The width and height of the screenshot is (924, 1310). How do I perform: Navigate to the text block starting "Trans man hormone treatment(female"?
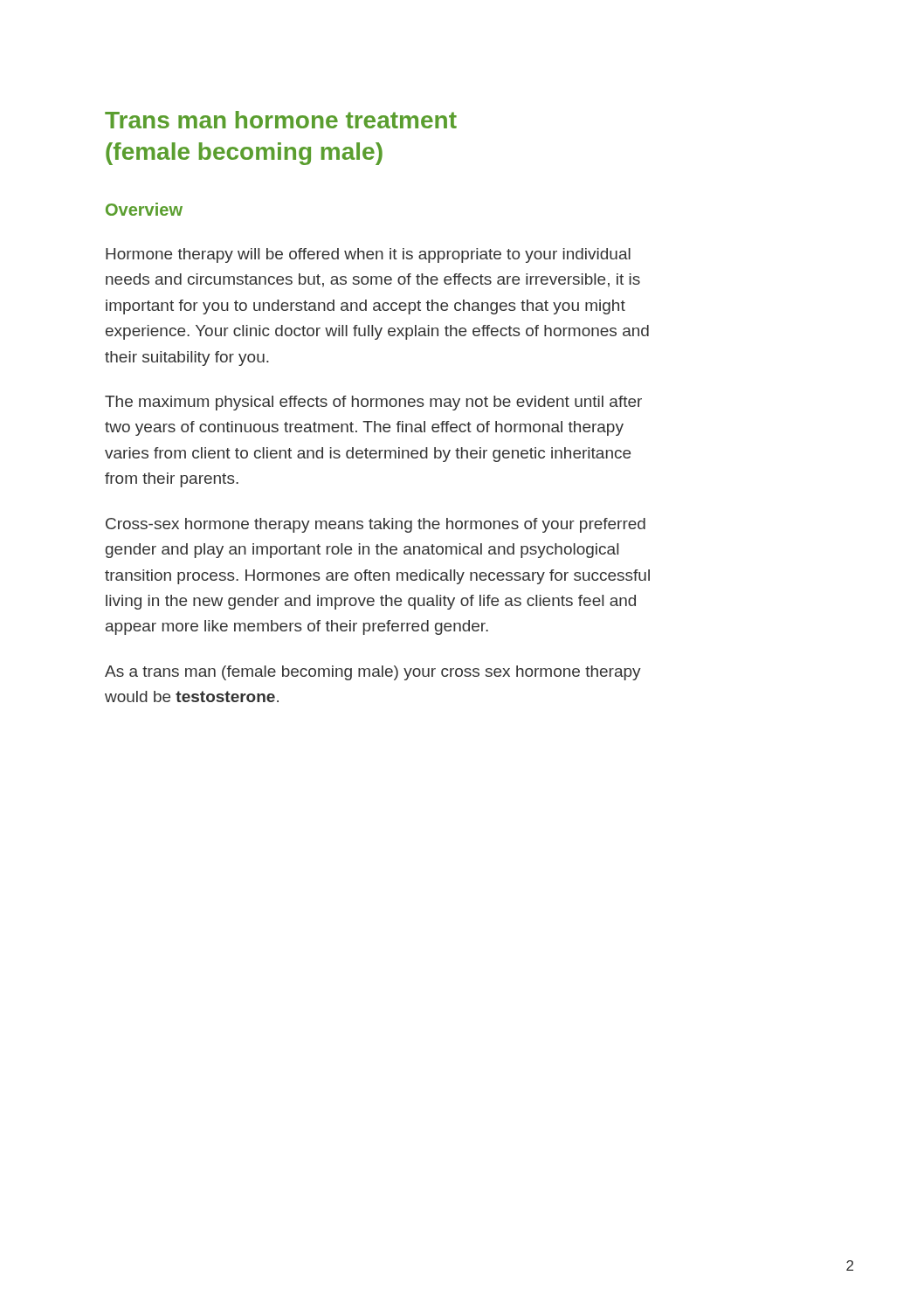click(281, 136)
